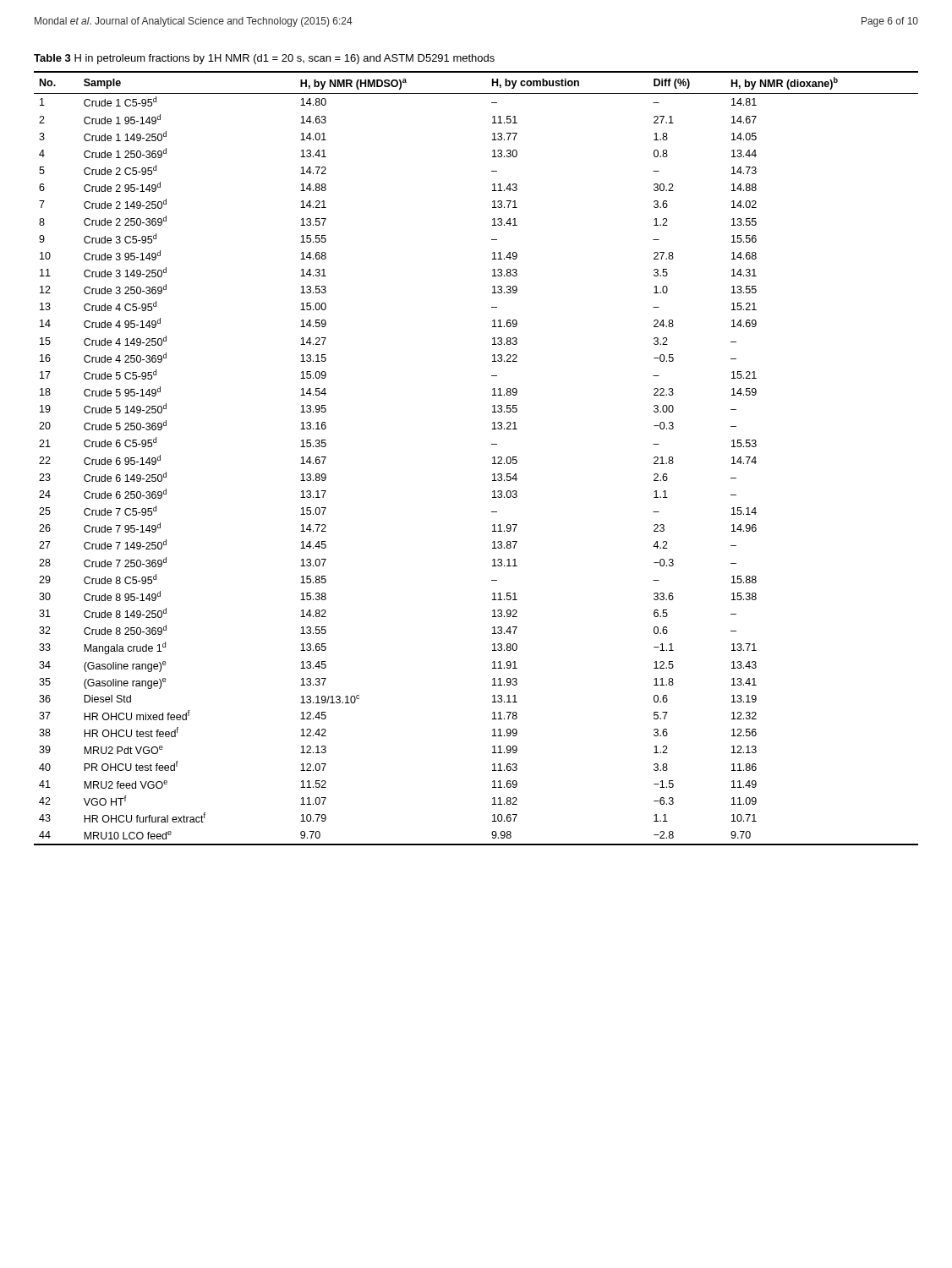Screen dimensions: 1268x952
Task: Point to the text starting "Table 3 H in petroleum fractions by 1H"
Action: 264,58
